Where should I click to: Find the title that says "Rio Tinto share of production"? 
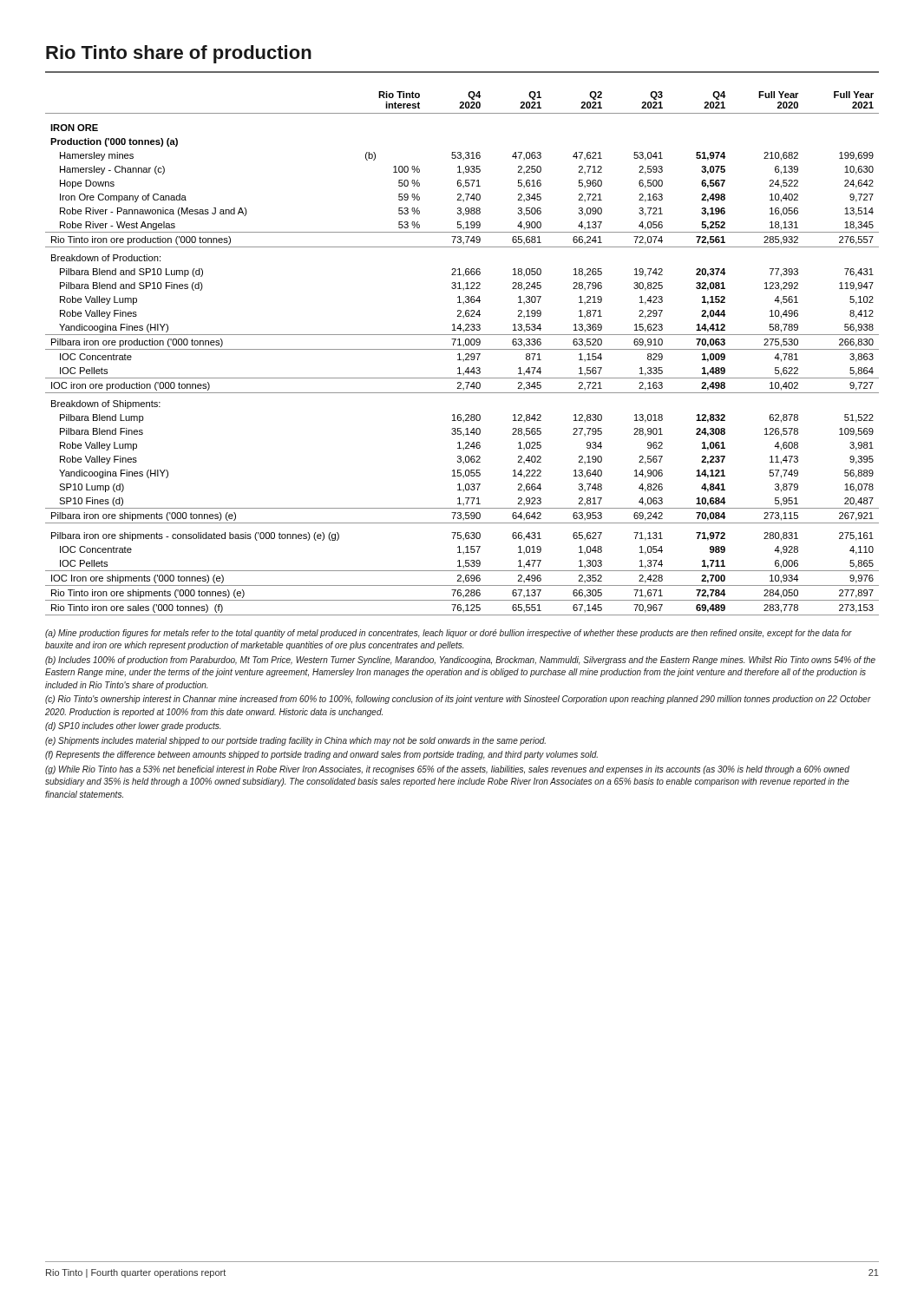(179, 54)
